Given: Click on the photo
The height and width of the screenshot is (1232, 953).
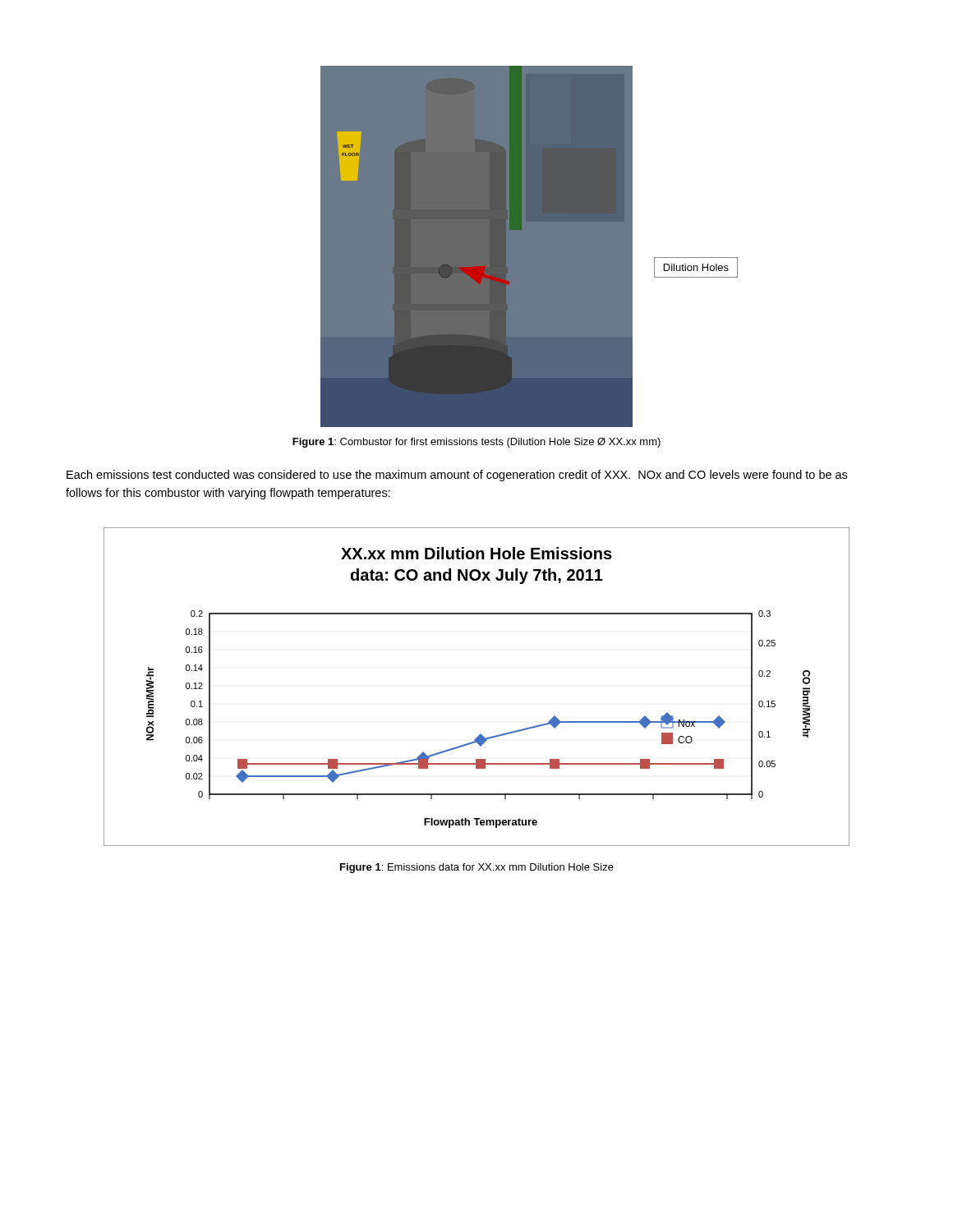Looking at the screenshot, I should coord(476,246).
